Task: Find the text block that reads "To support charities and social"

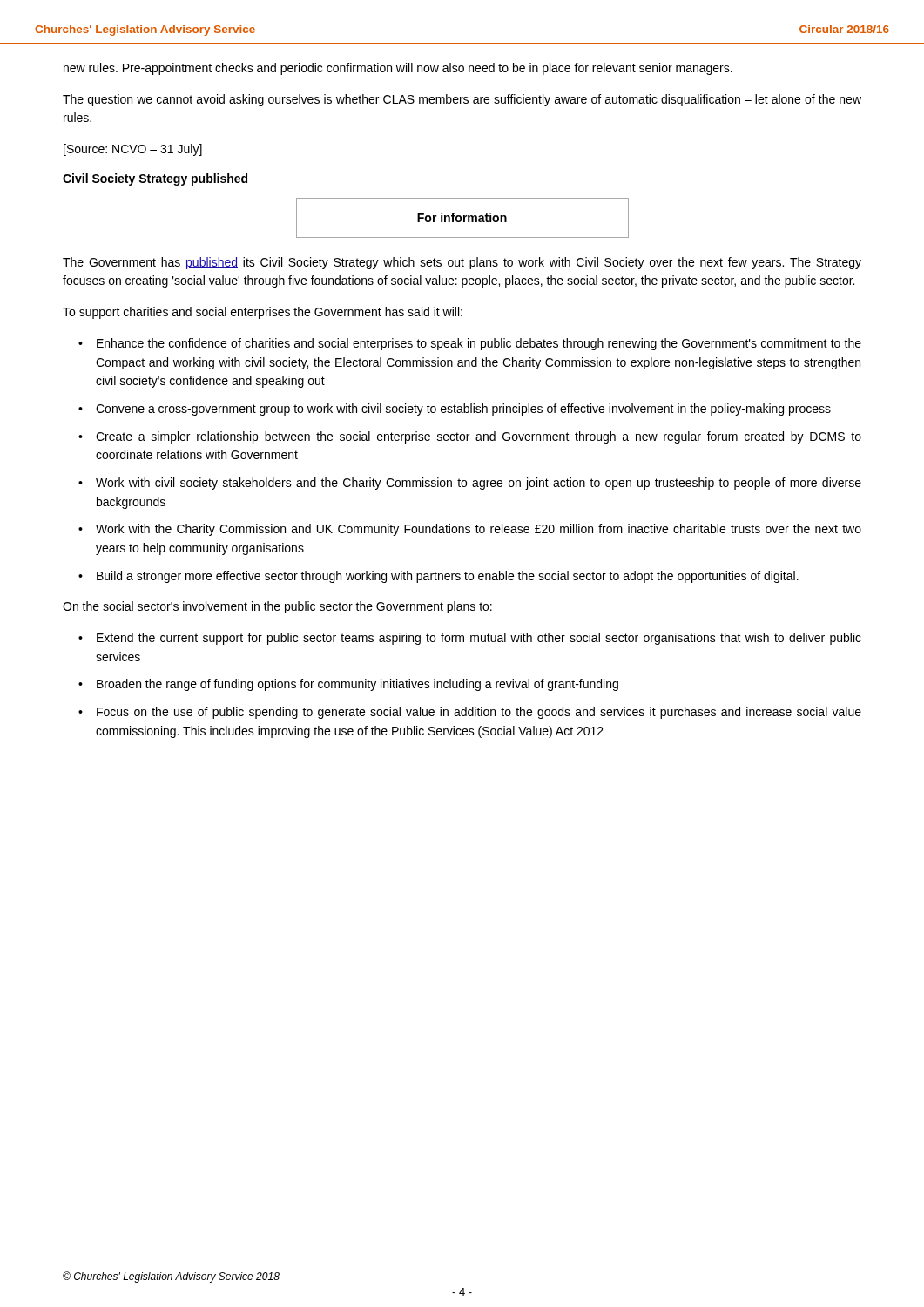Action: click(x=263, y=312)
